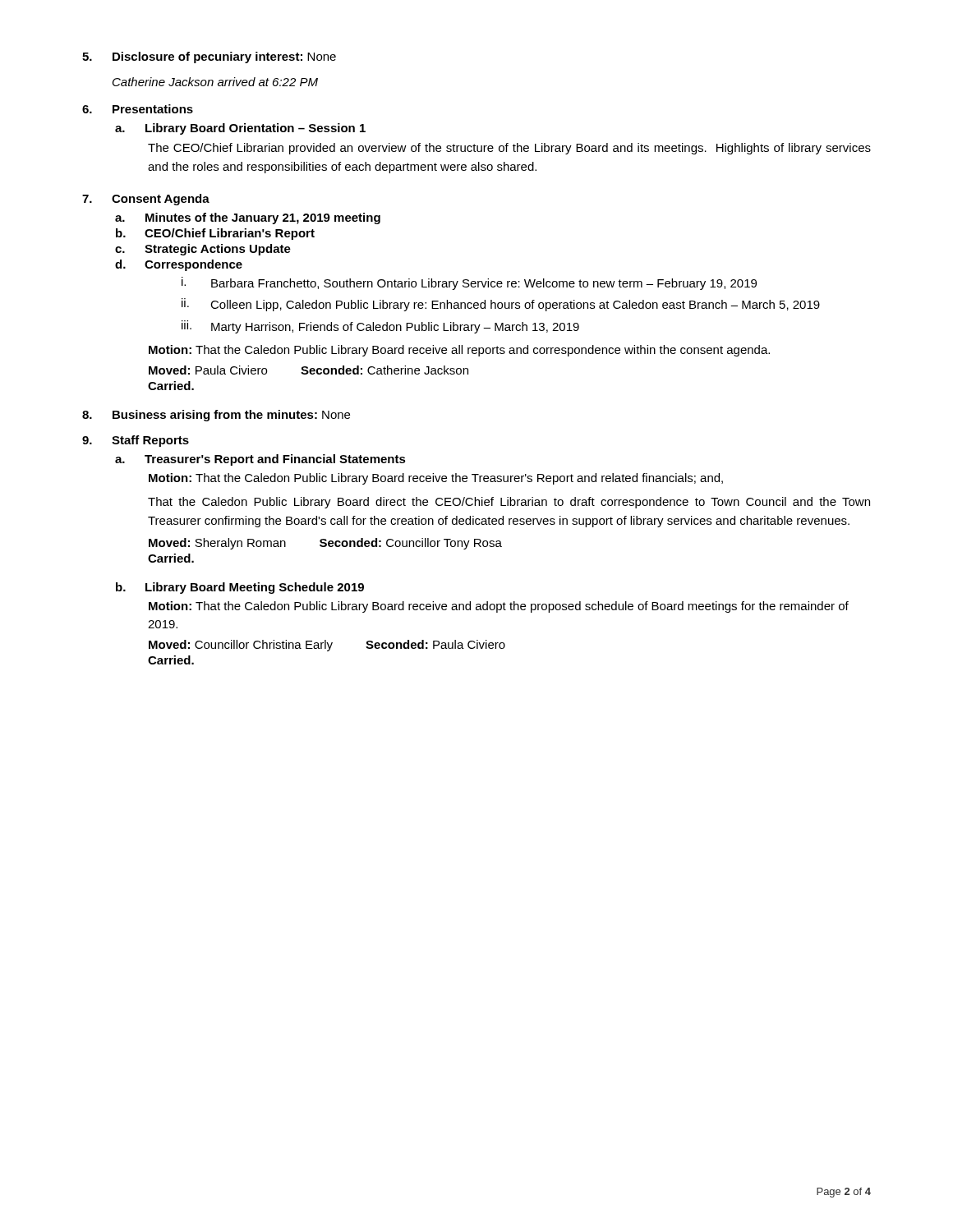The image size is (953, 1232).
Task: Click on the text block containing "Moved: Councillor Christina"
Action: pos(509,644)
